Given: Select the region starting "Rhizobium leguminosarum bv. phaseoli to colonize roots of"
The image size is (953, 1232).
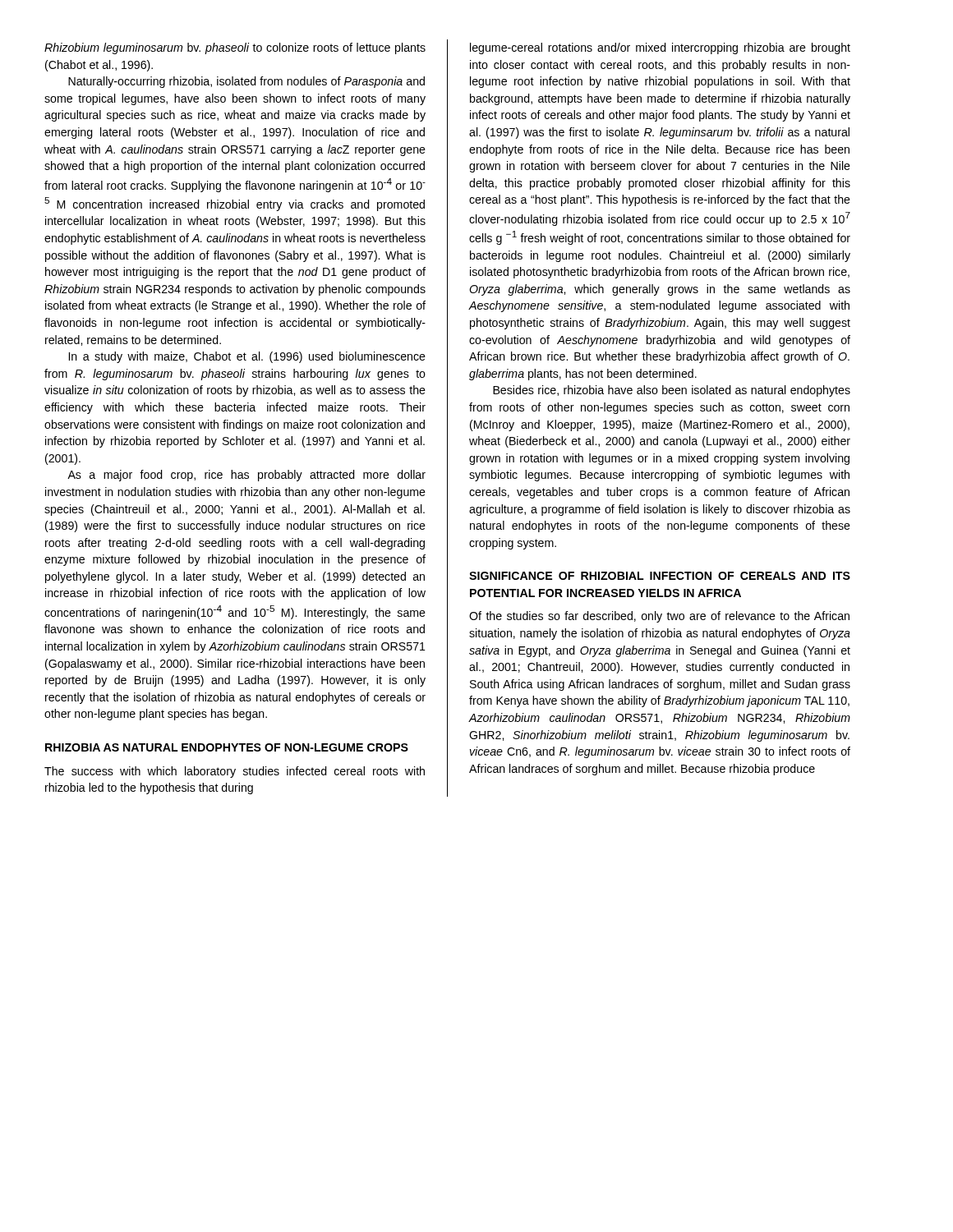Looking at the screenshot, I should [x=235, y=381].
